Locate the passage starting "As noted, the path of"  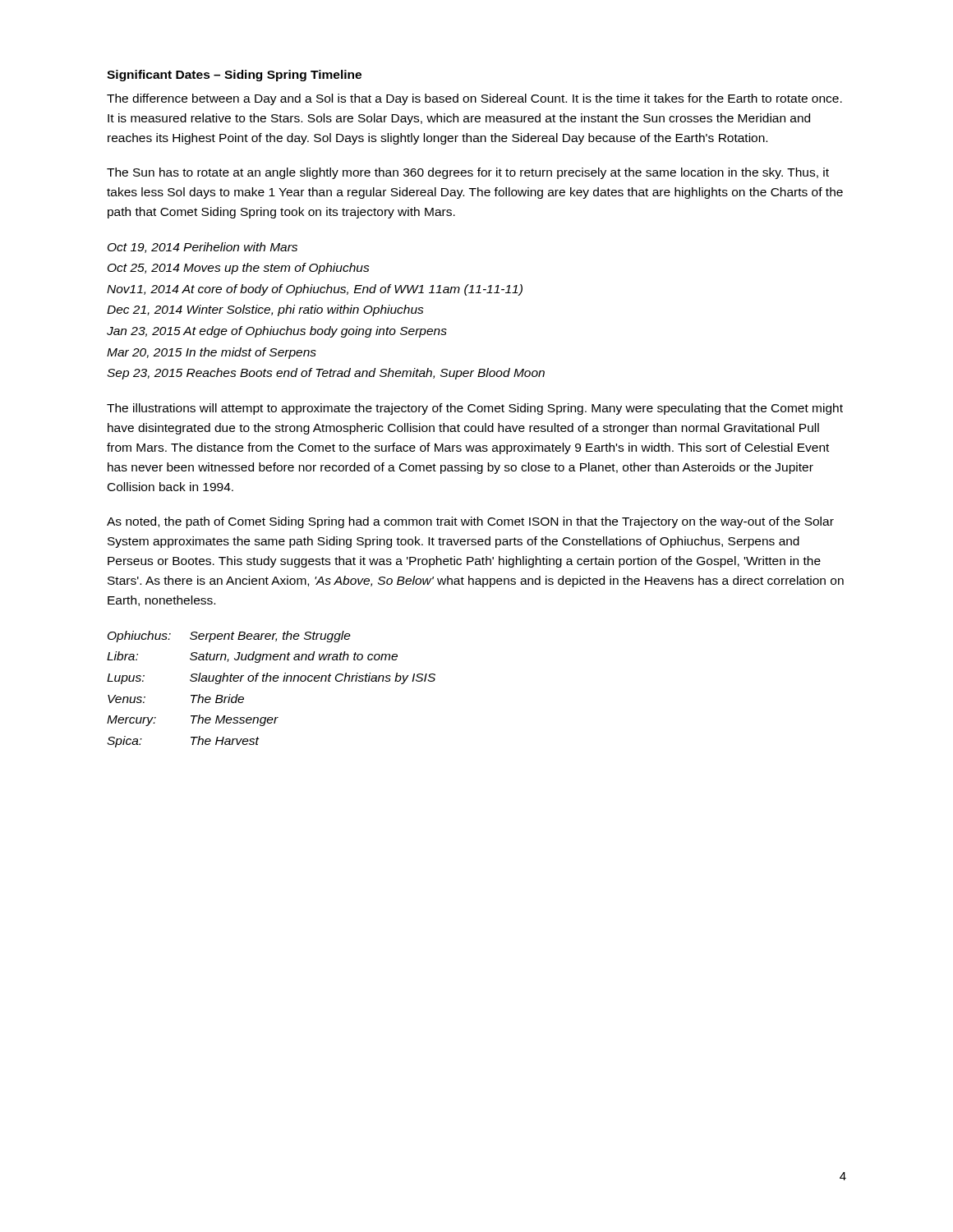click(x=475, y=560)
